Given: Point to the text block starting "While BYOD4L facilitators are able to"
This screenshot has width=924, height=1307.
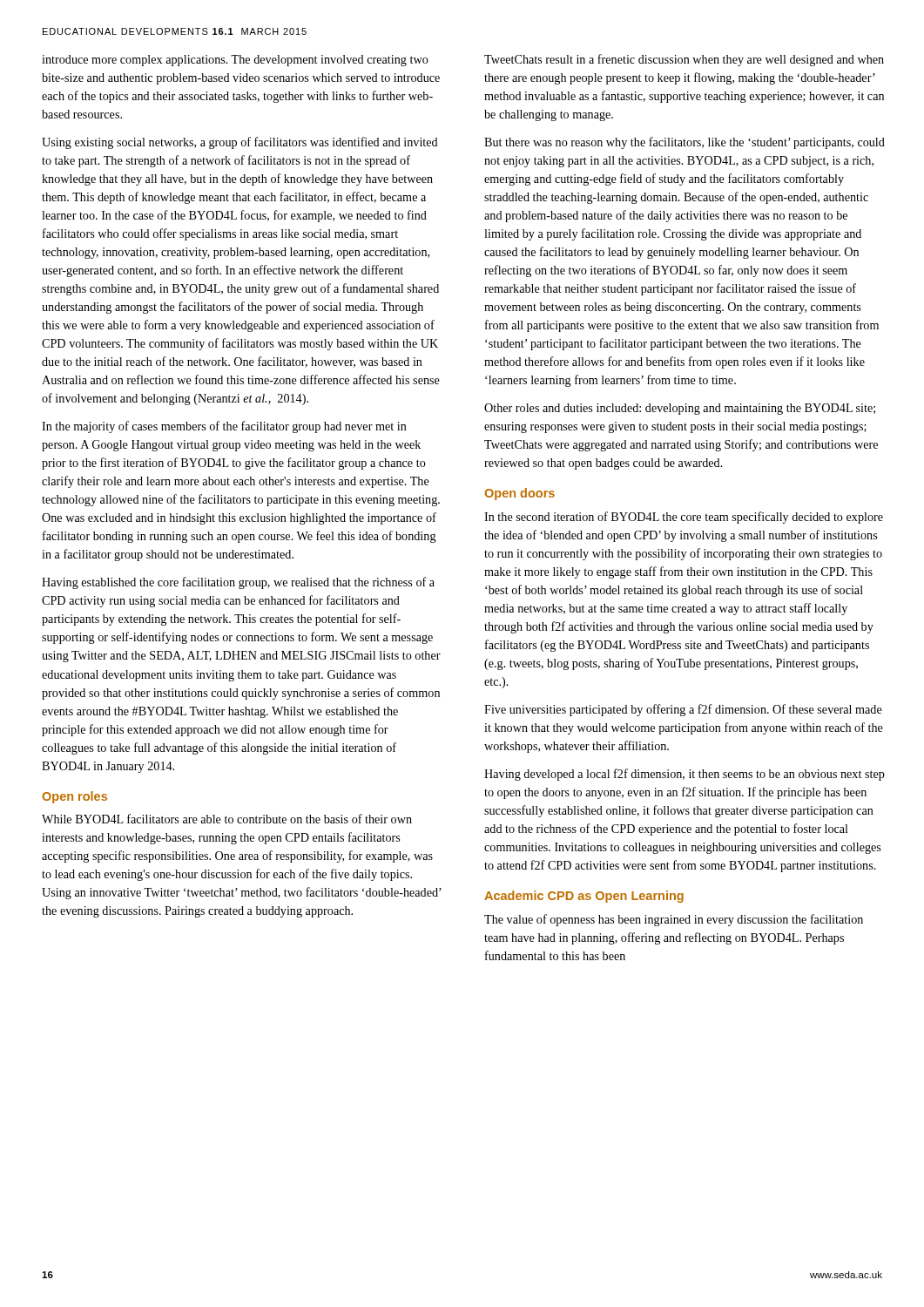Looking at the screenshot, I should pos(242,865).
